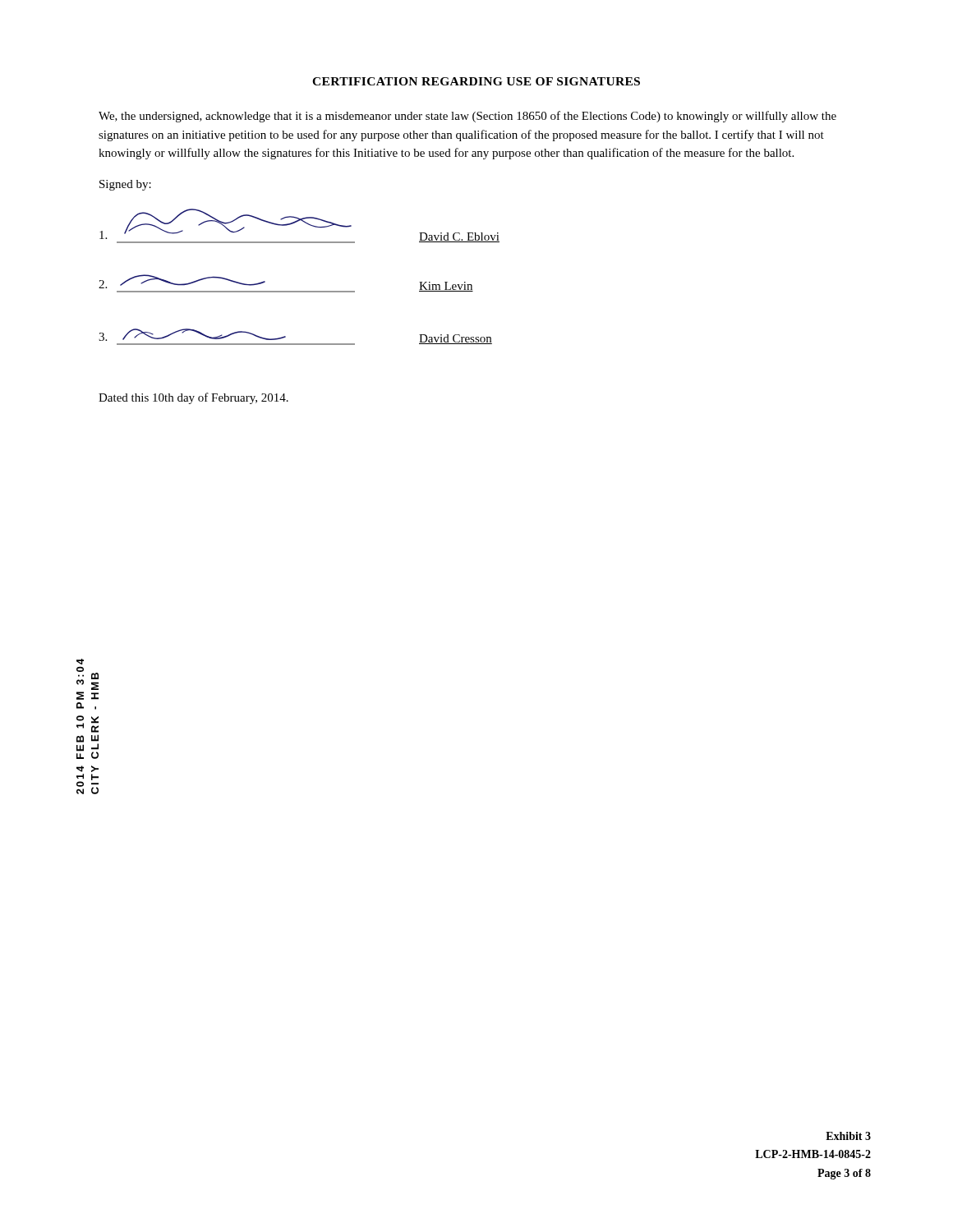Point to "Dated this 10th day of February, 2014."
The width and height of the screenshot is (953, 1232).
pos(194,397)
